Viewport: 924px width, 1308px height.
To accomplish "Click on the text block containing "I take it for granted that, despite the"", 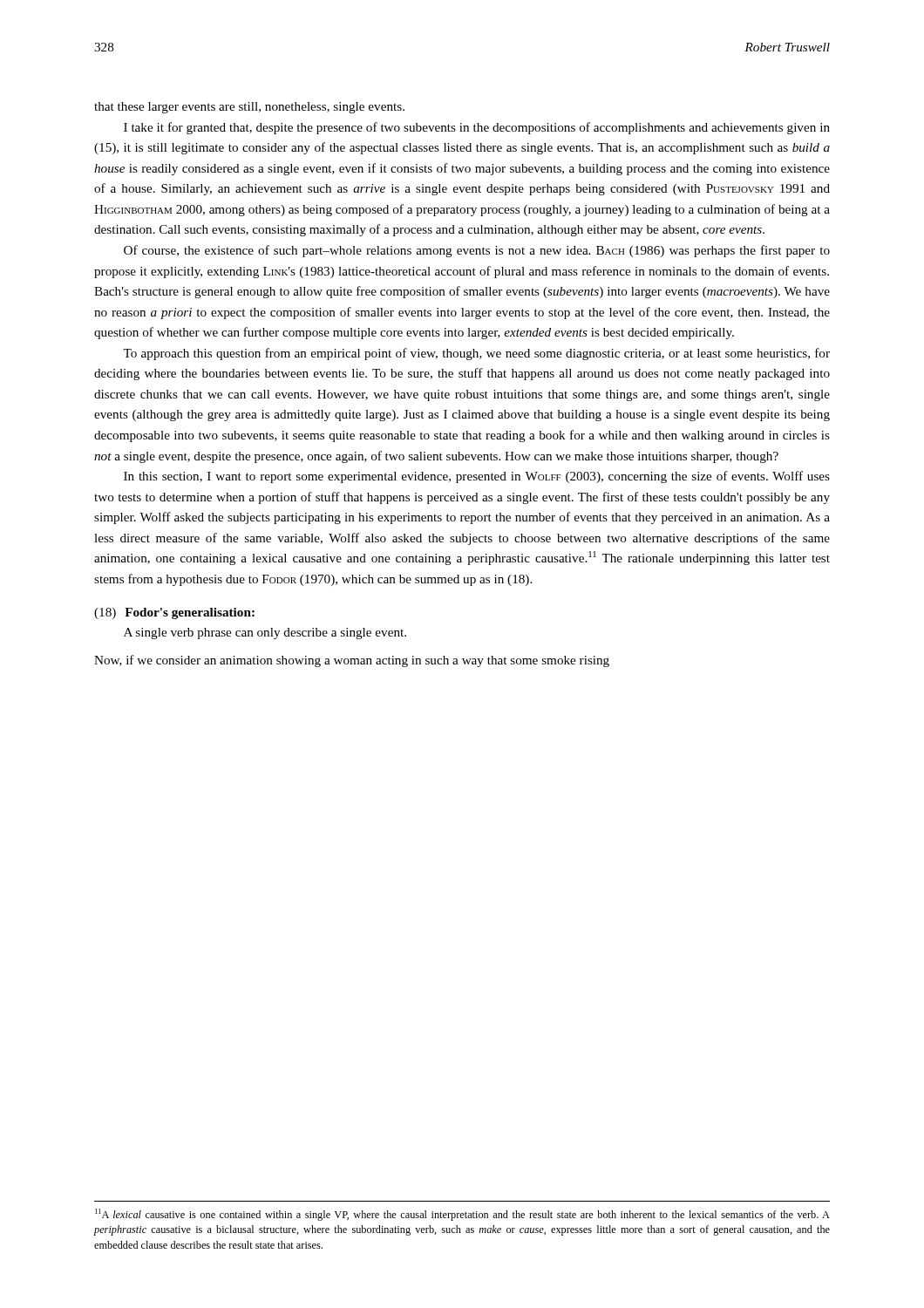I will (462, 178).
